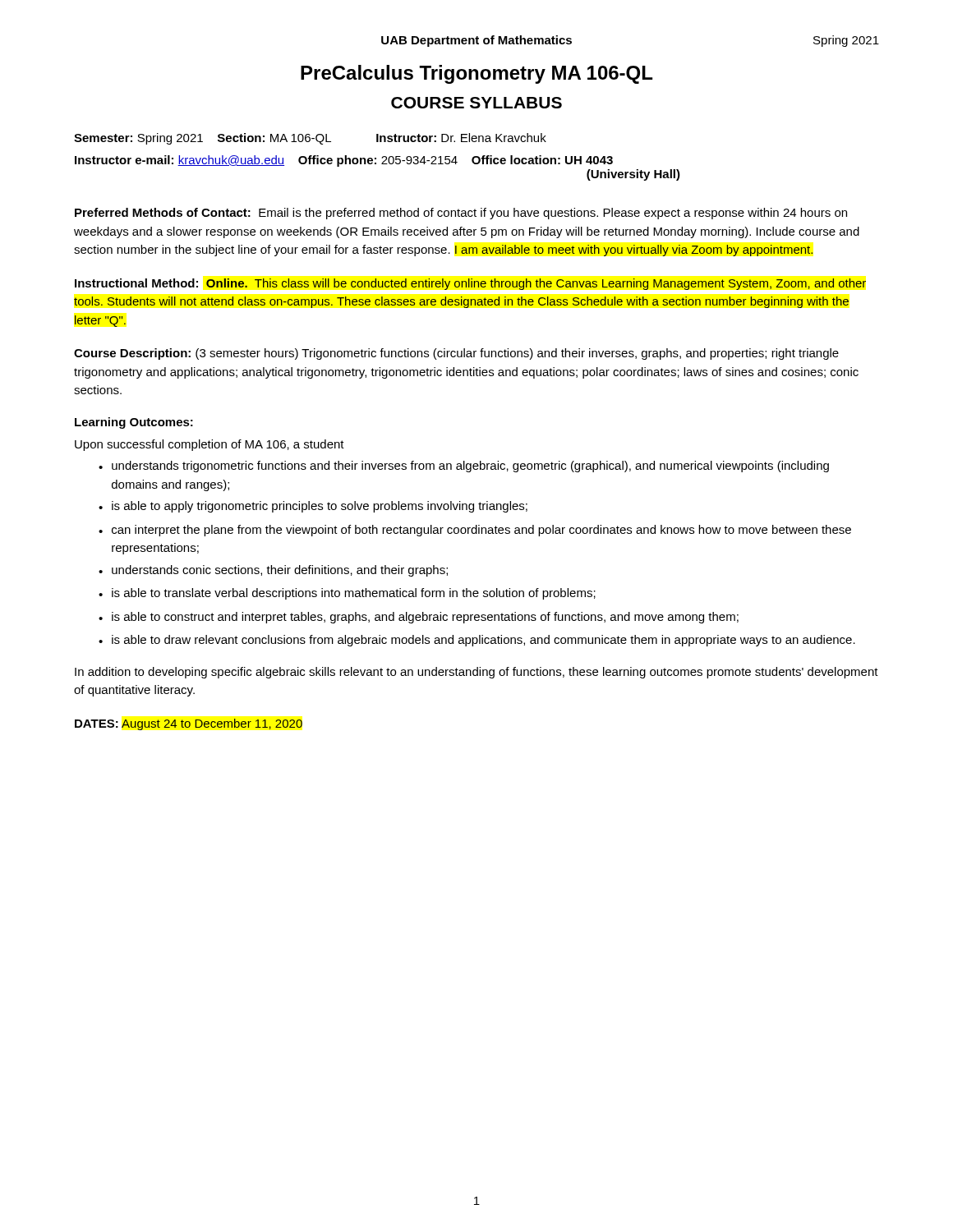Viewport: 953px width, 1232px height.
Task: Point to the text block starting "Instructional Method: Online. This class will be conducted"
Action: pyautogui.click(x=470, y=301)
